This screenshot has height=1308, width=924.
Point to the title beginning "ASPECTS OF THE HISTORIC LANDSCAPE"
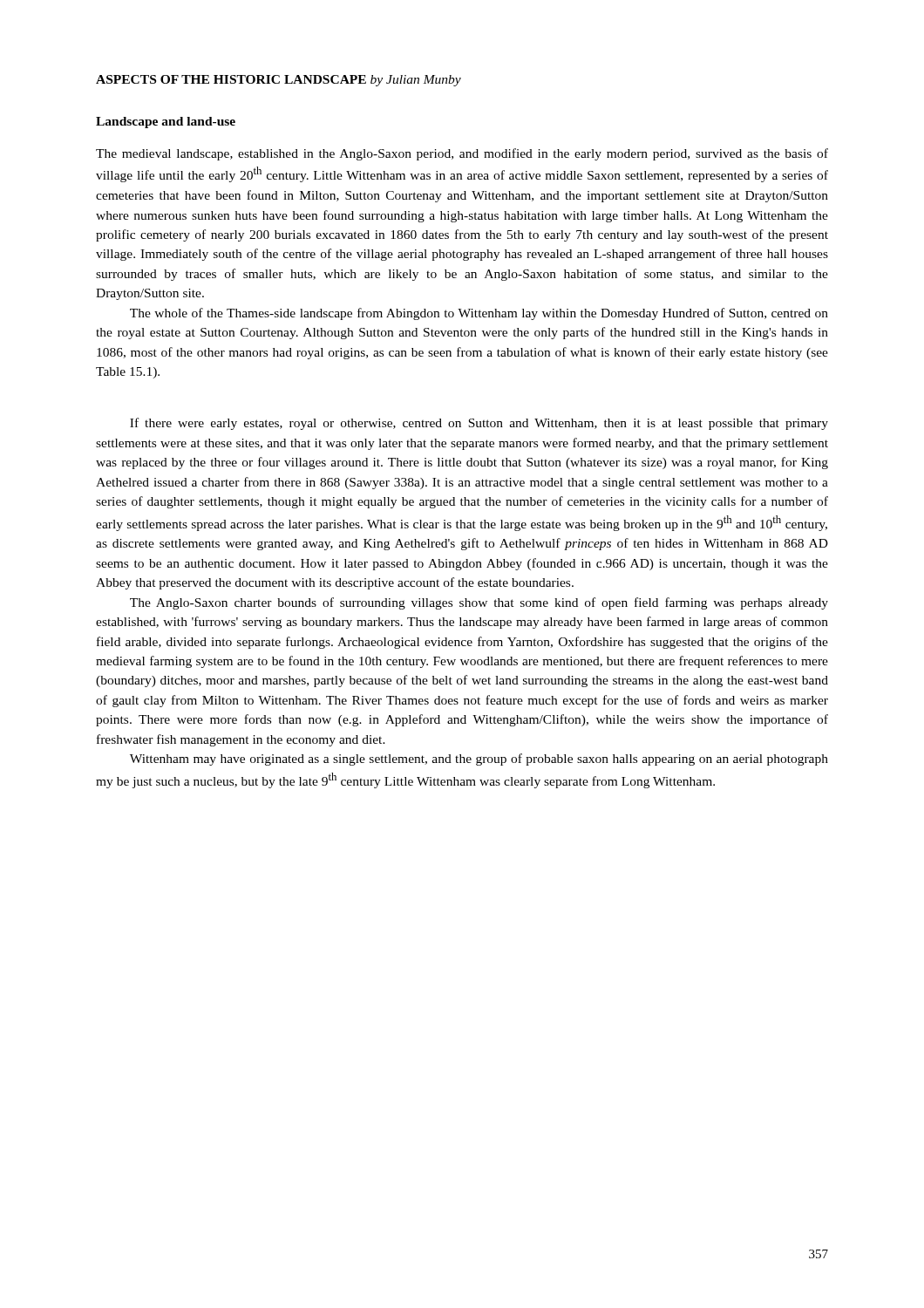(278, 79)
